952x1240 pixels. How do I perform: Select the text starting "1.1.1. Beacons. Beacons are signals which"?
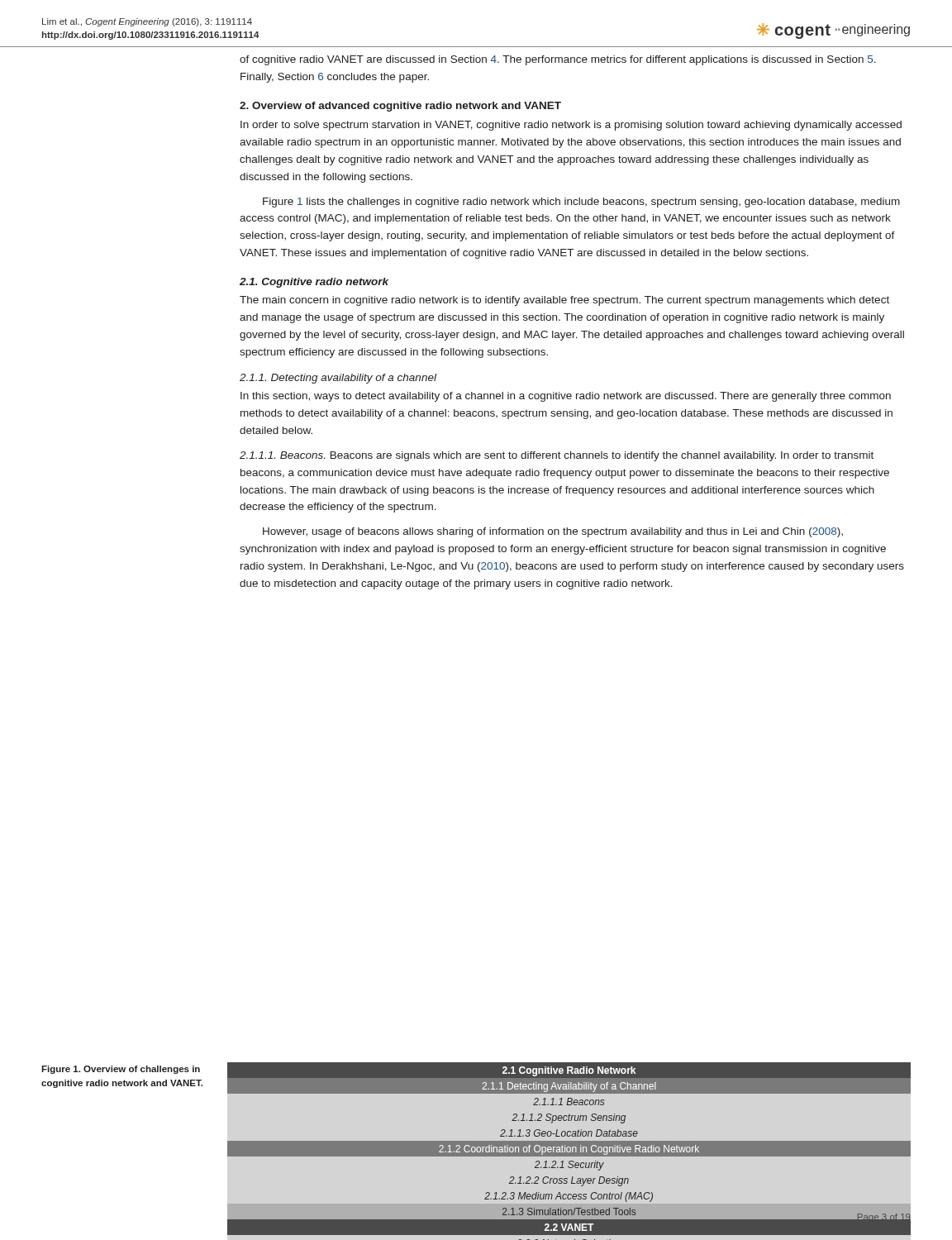(x=575, y=481)
